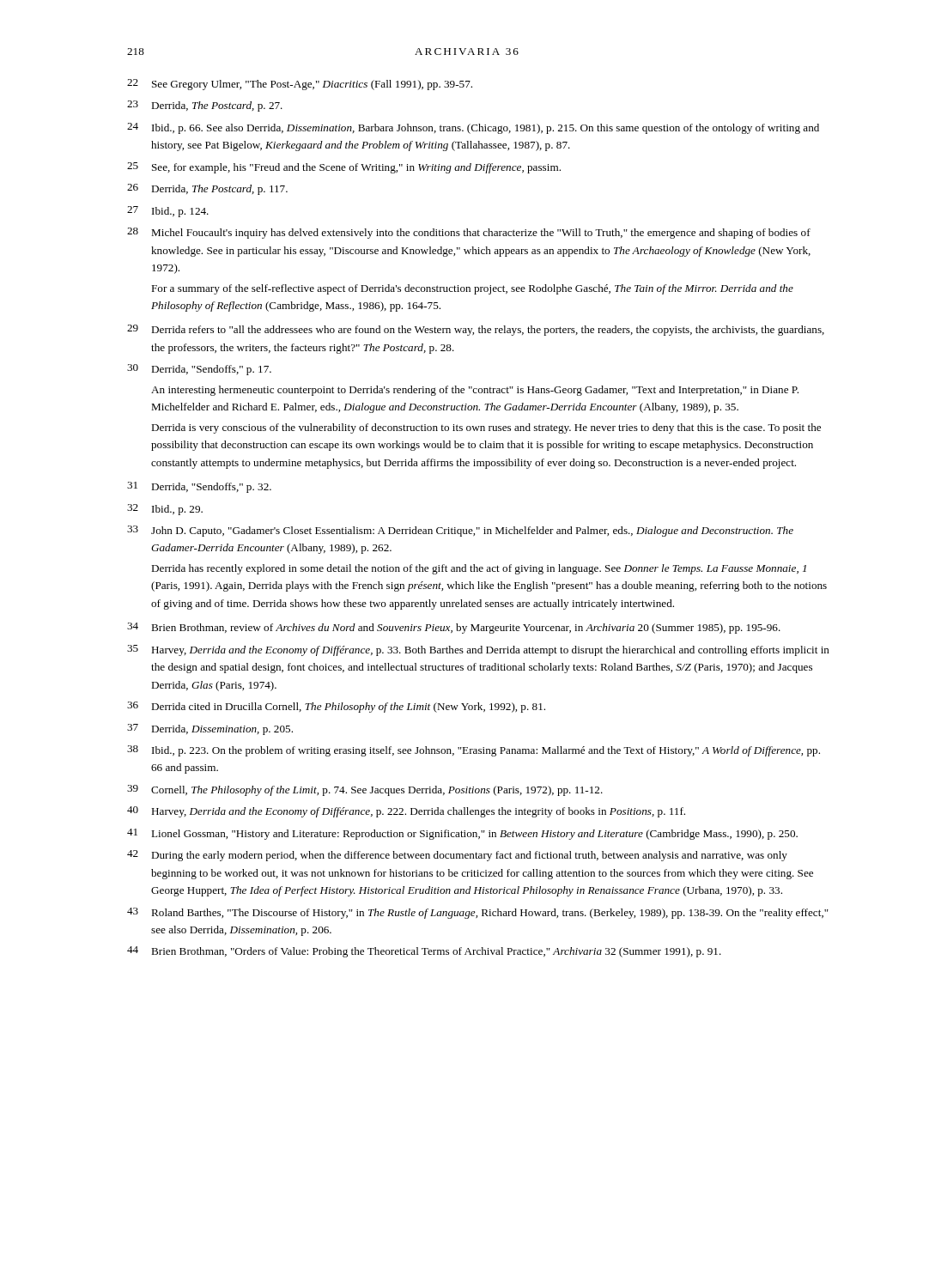Navigate to the text block starting "39 Cornell, The"

pyautogui.click(x=480, y=790)
